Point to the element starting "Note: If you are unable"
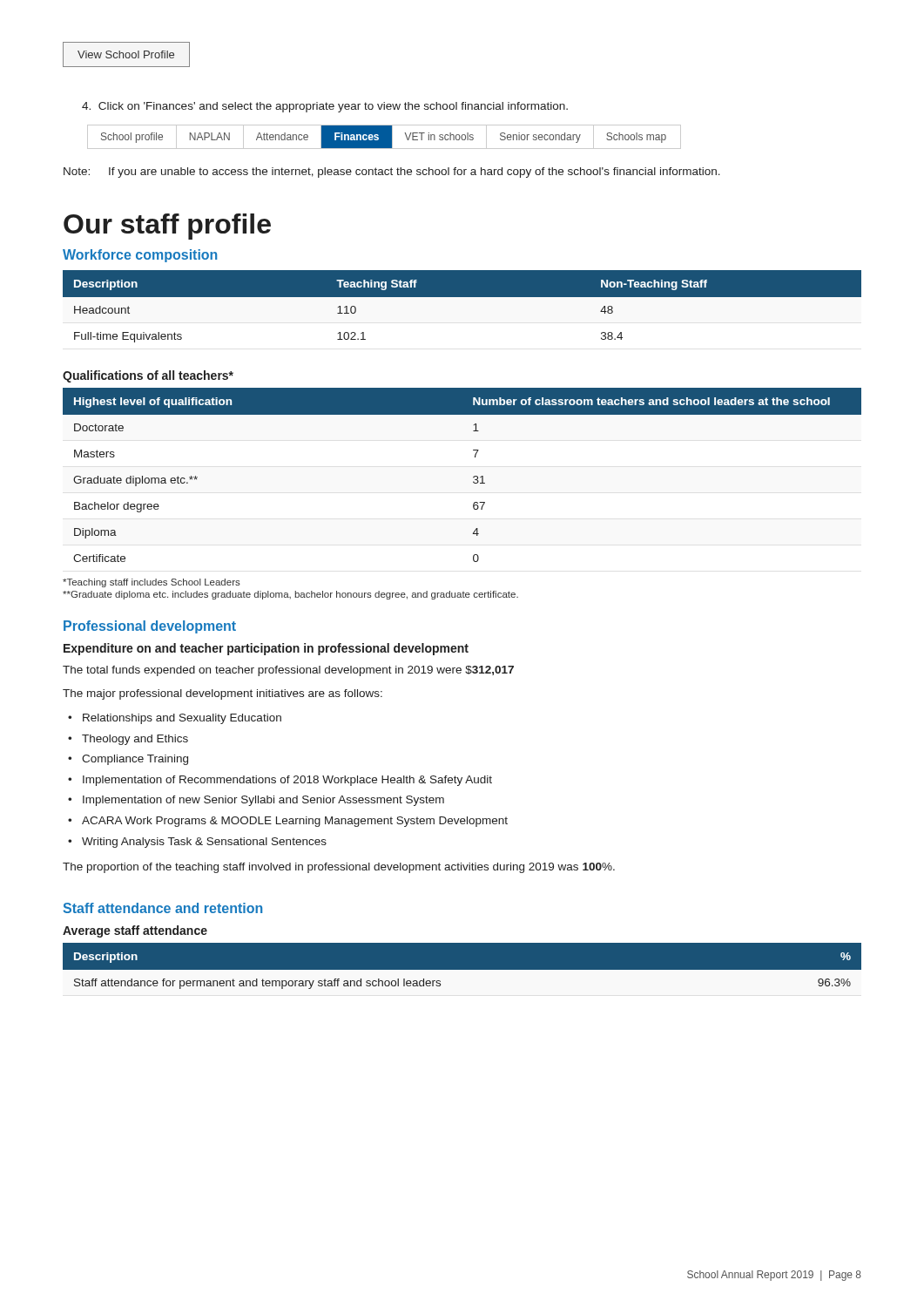This screenshot has height=1307, width=924. click(x=392, y=171)
